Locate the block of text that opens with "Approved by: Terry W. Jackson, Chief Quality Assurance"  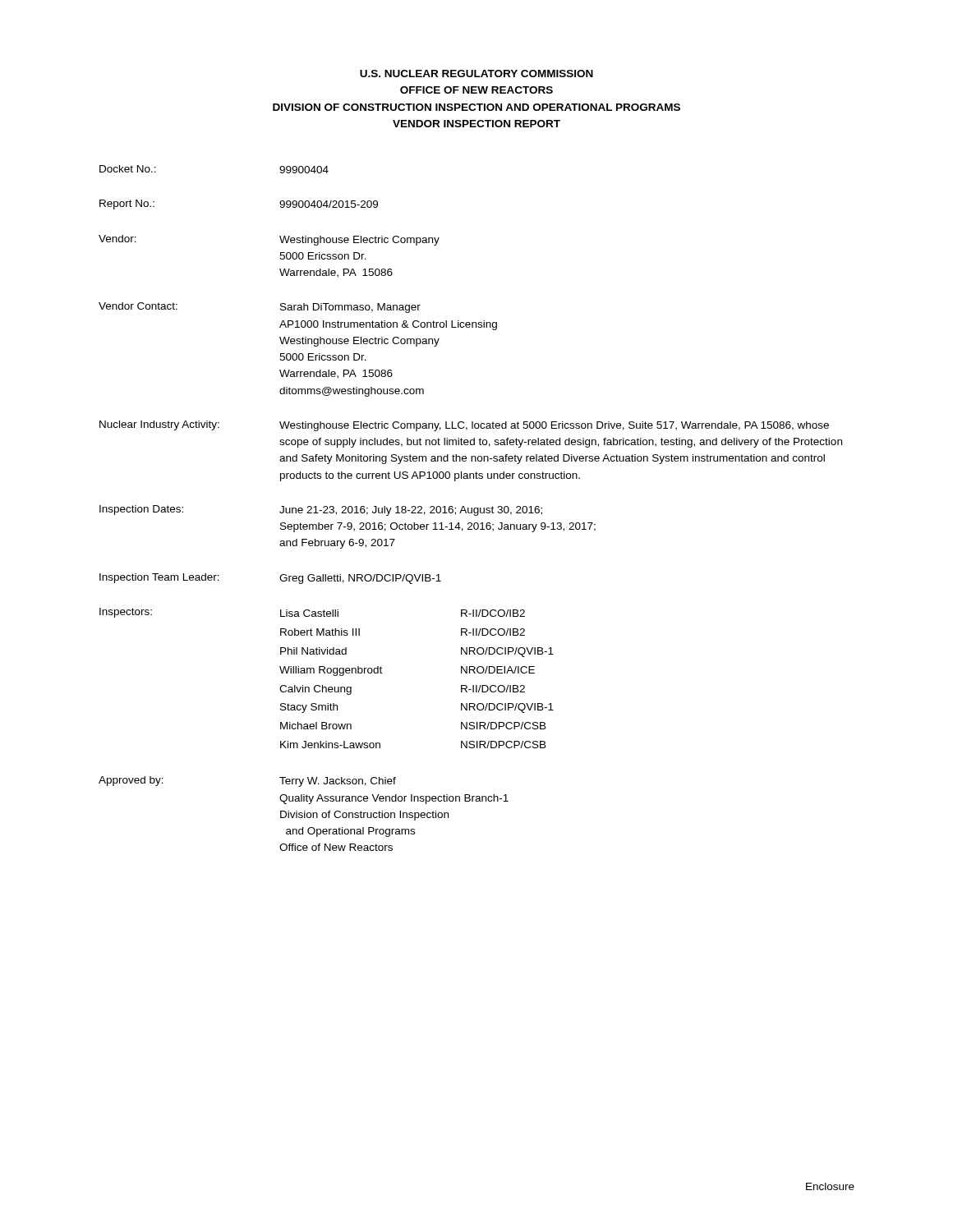[x=304, y=814]
